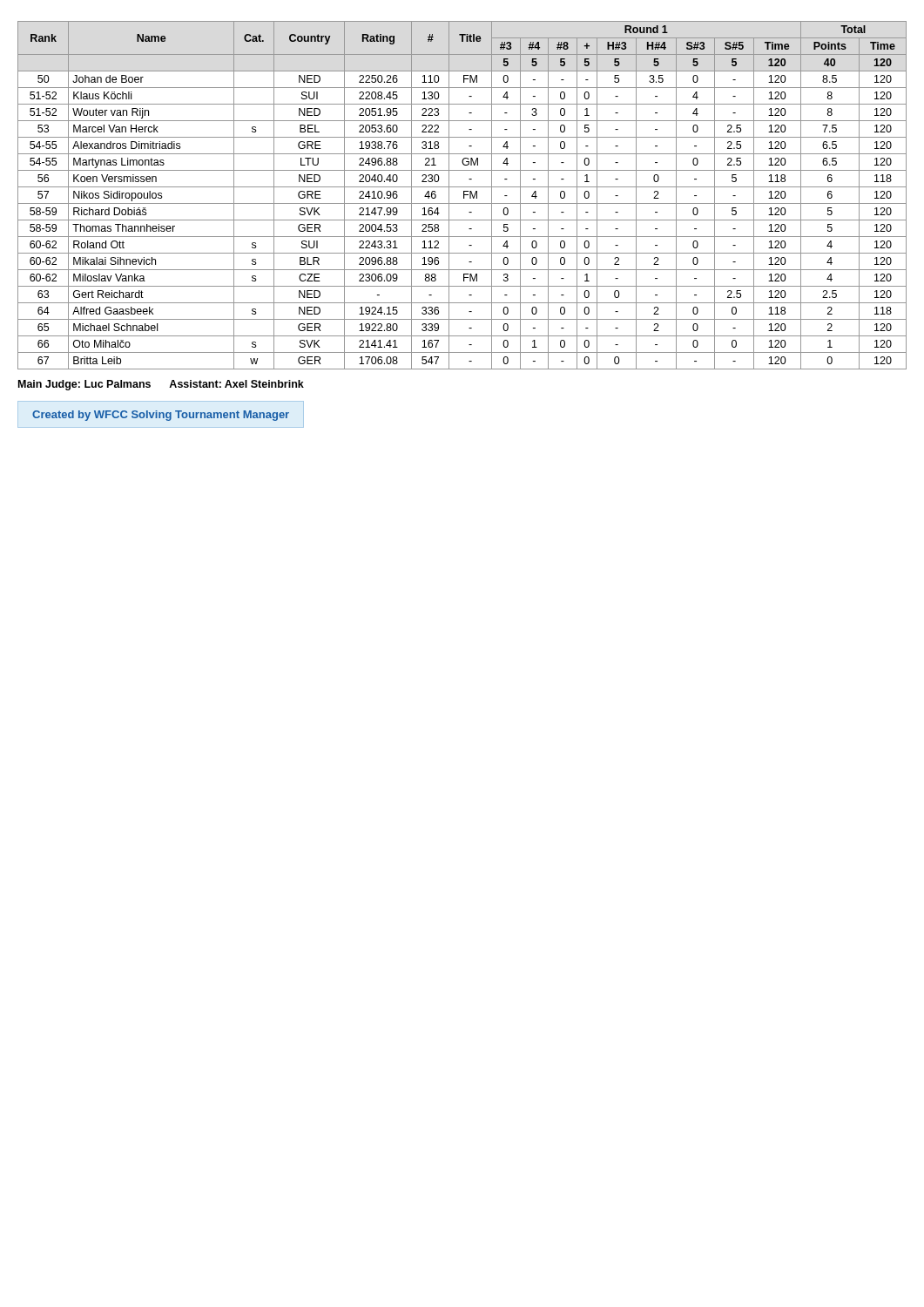The width and height of the screenshot is (924, 1307).
Task: Find the table that mentions "Oto Mihalčo"
Action: click(462, 195)
